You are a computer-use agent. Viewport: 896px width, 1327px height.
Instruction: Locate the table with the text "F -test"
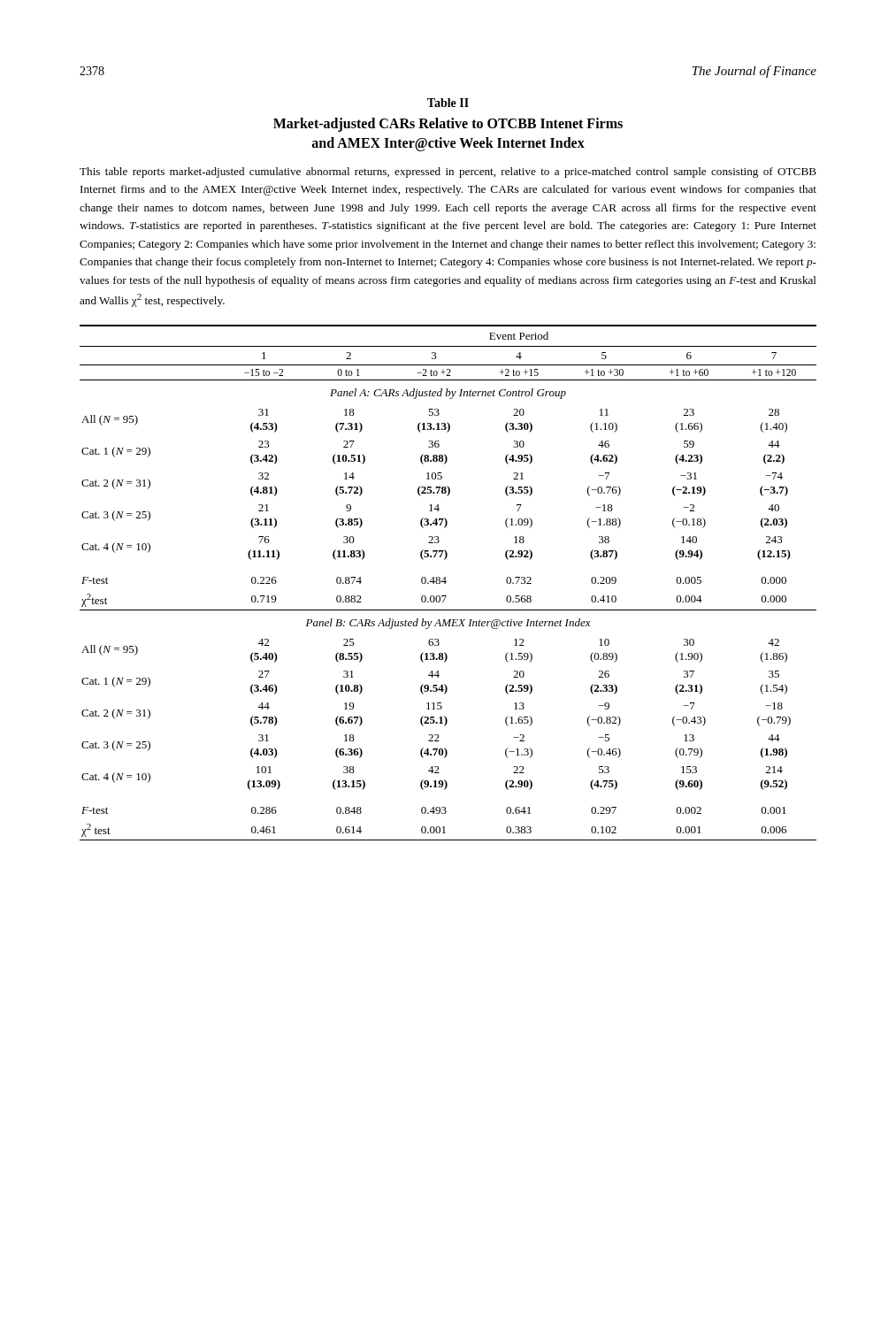(x=448, y=583)
